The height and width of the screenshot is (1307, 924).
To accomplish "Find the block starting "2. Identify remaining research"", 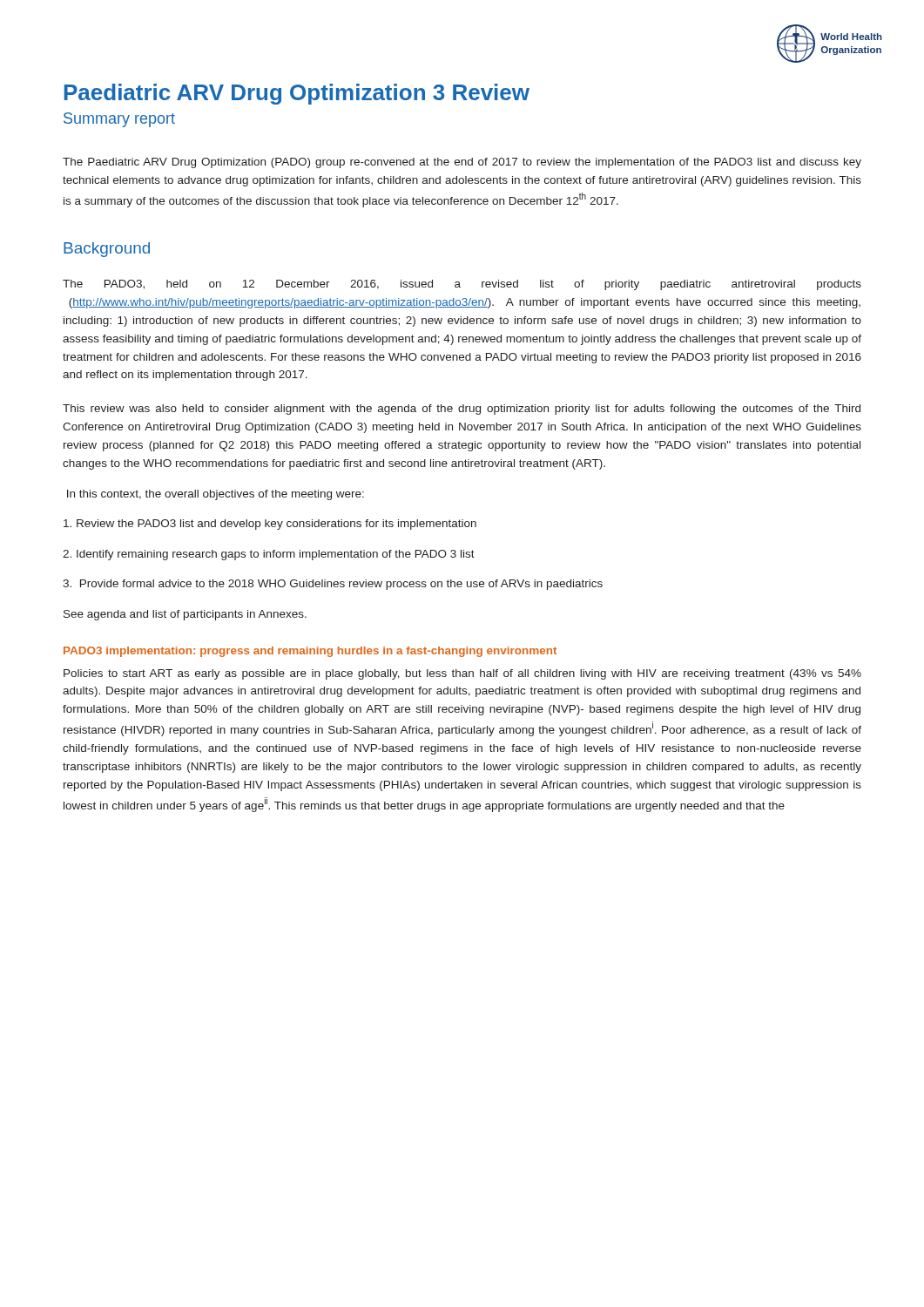I will point(462,554).
